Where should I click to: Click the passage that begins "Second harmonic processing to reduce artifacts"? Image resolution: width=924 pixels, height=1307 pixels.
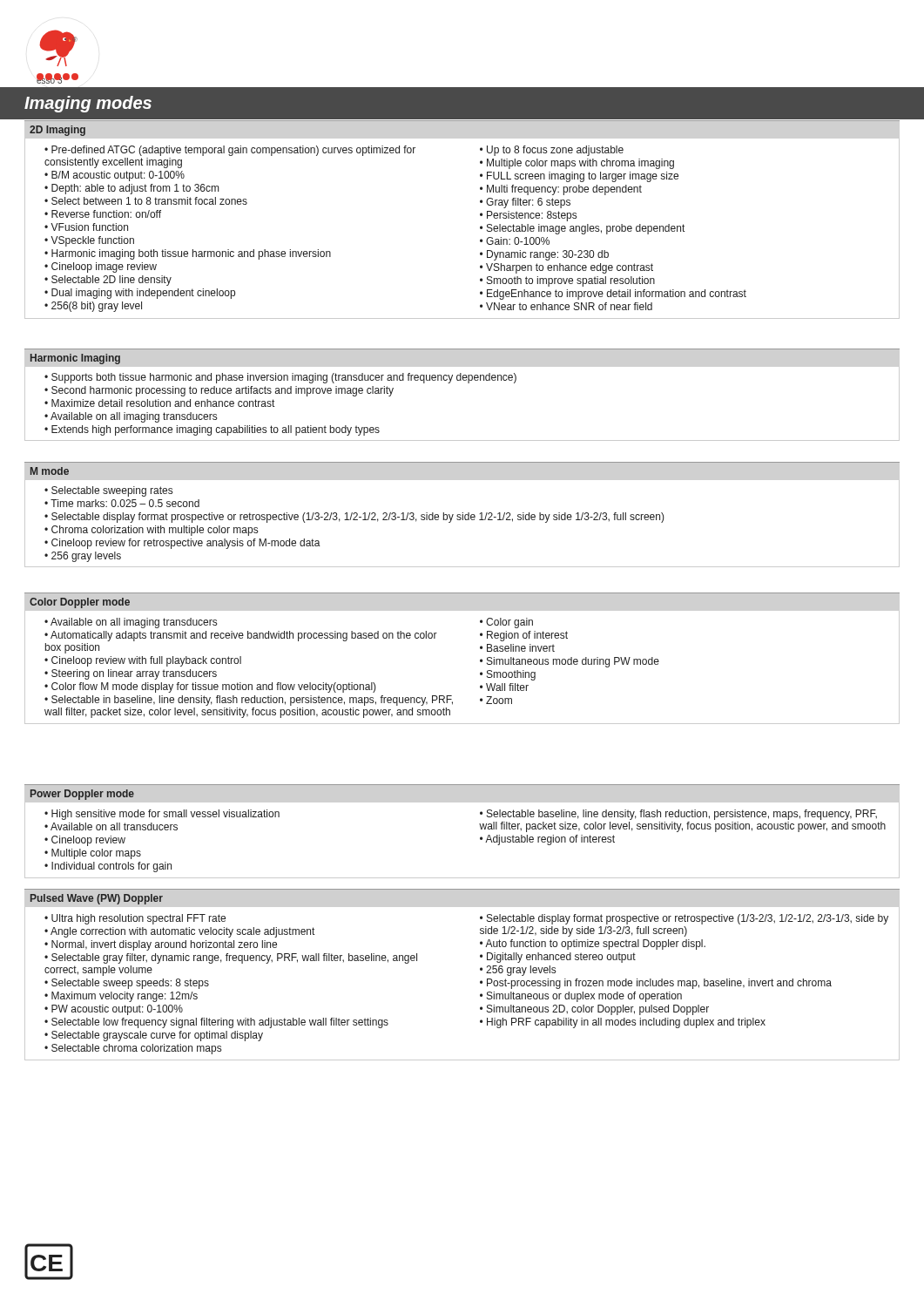[x=222, y=390]
